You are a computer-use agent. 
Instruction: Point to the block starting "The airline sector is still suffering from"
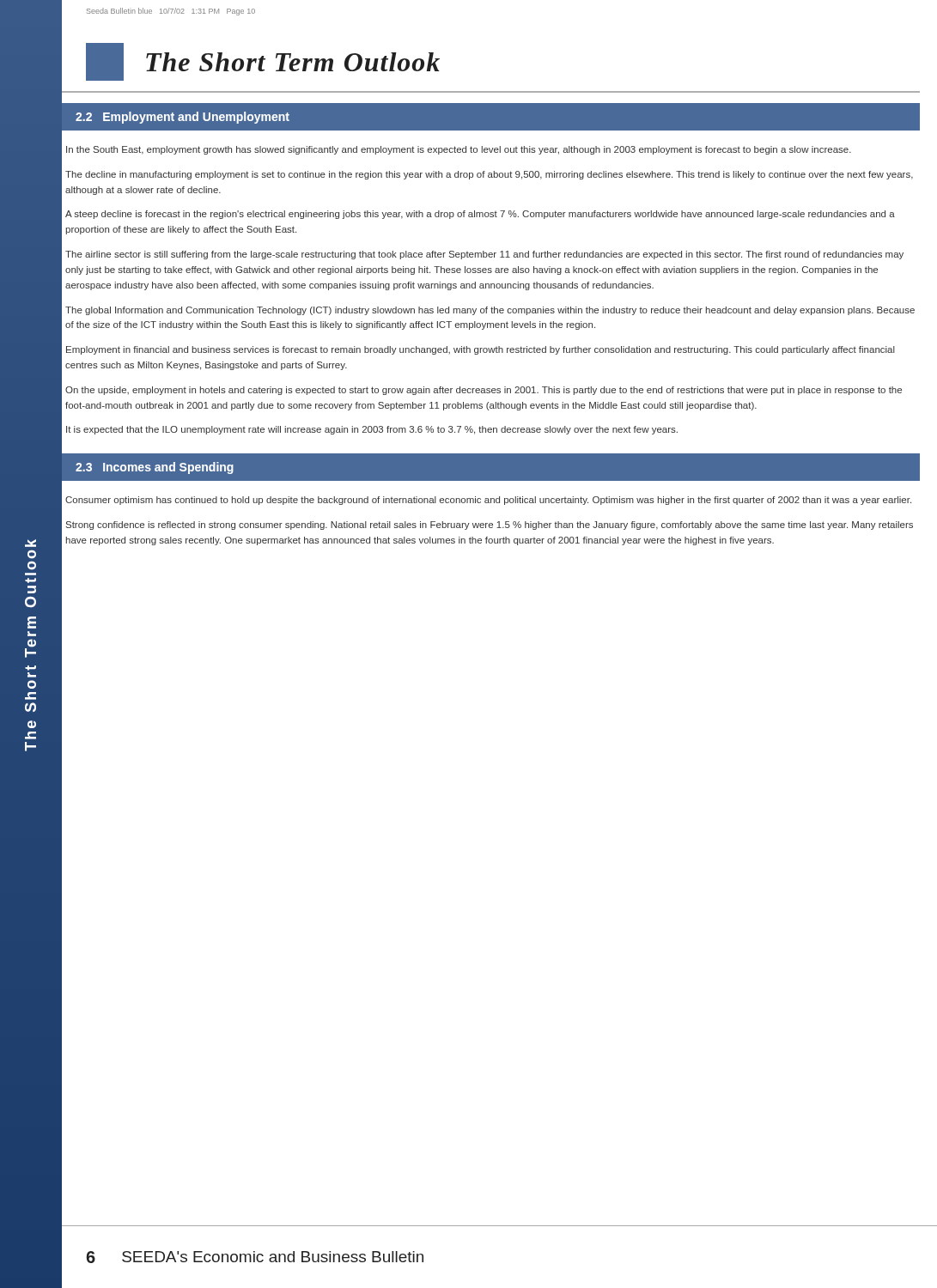point(485,270)
